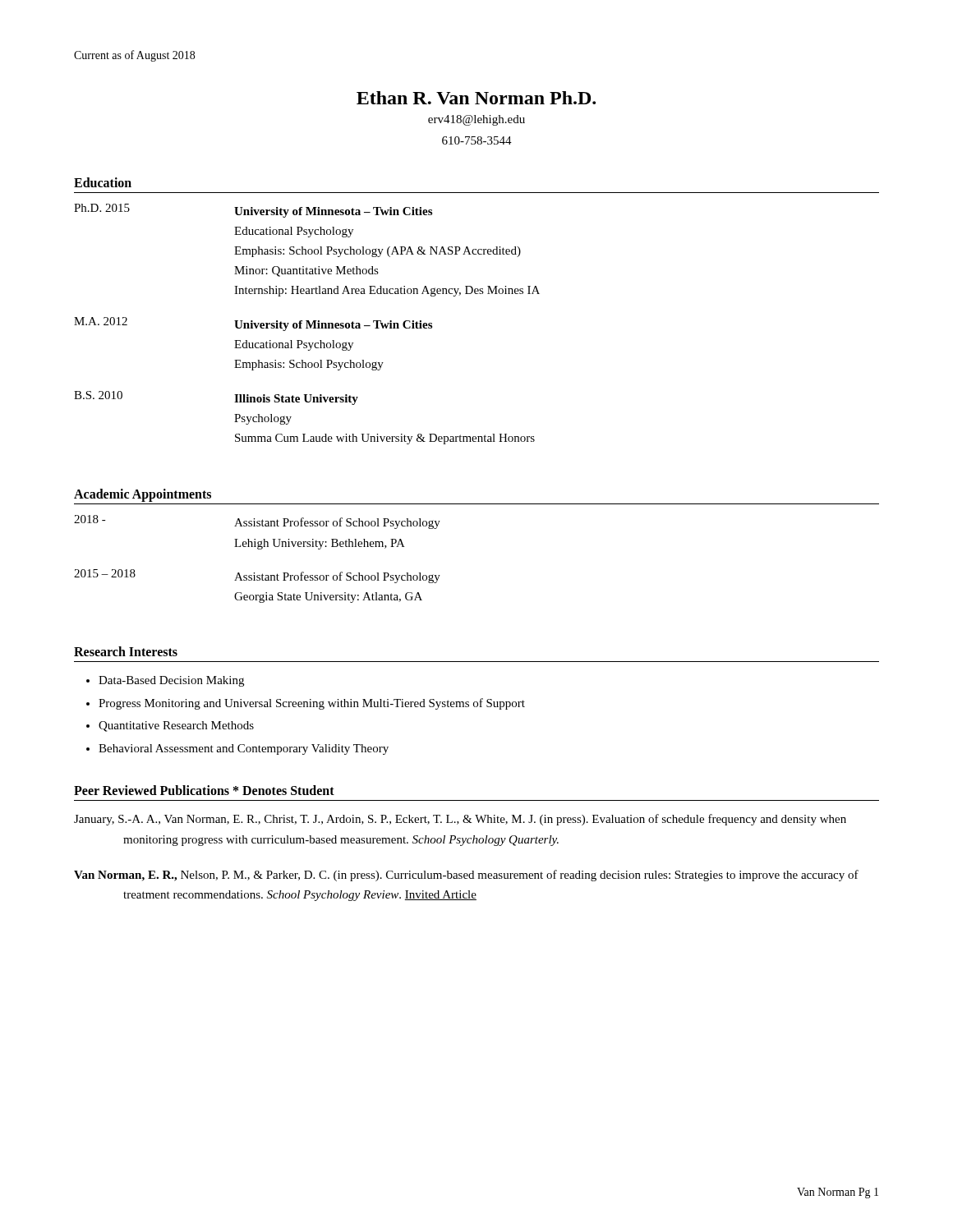Navigate to the region starting "Behavioral Assessment and Contemporary Validity Theory"
This screenshot has height=1232, width=953.
(x=244, y=748)
